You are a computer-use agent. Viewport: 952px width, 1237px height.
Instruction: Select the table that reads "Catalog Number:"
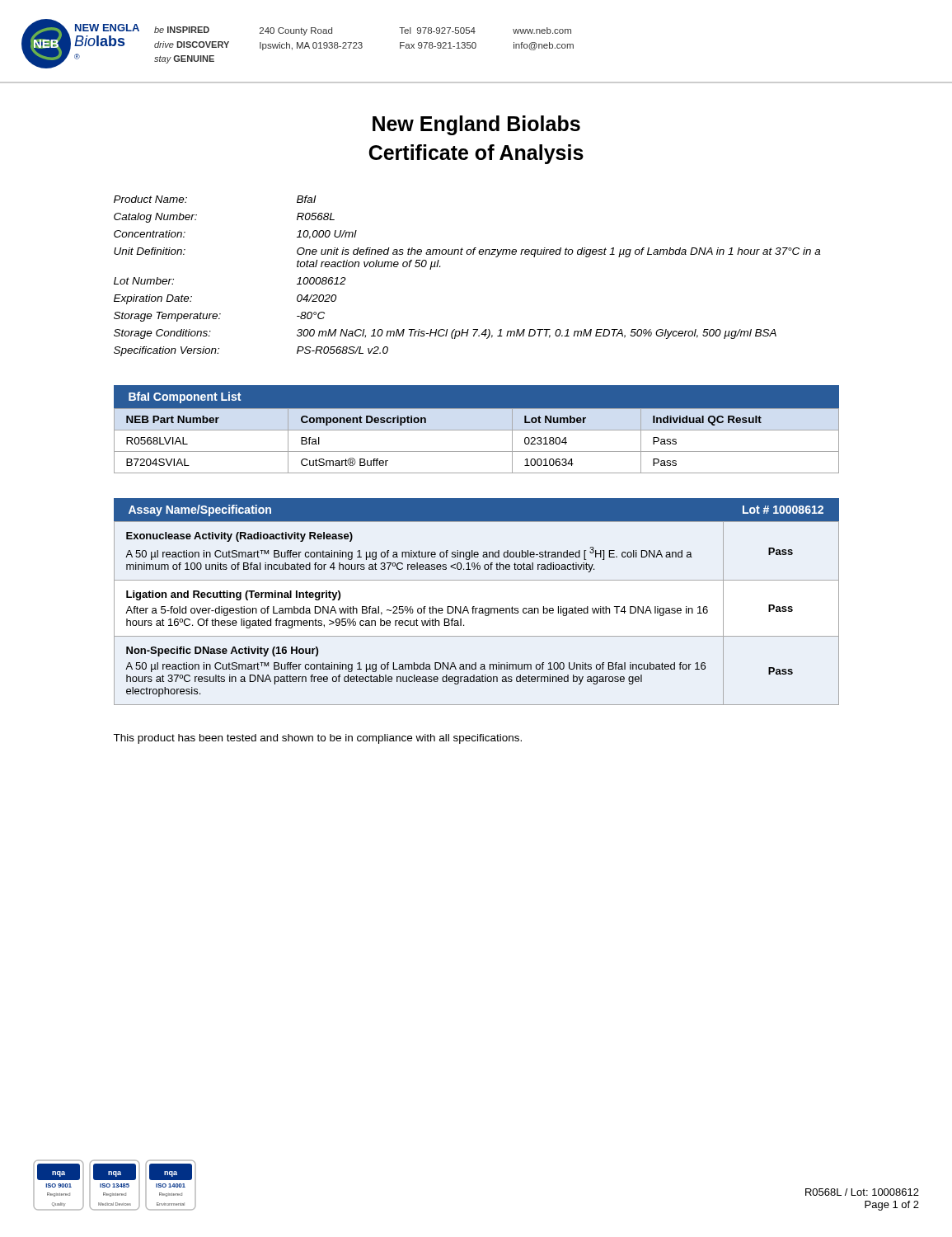click(476, 275)
